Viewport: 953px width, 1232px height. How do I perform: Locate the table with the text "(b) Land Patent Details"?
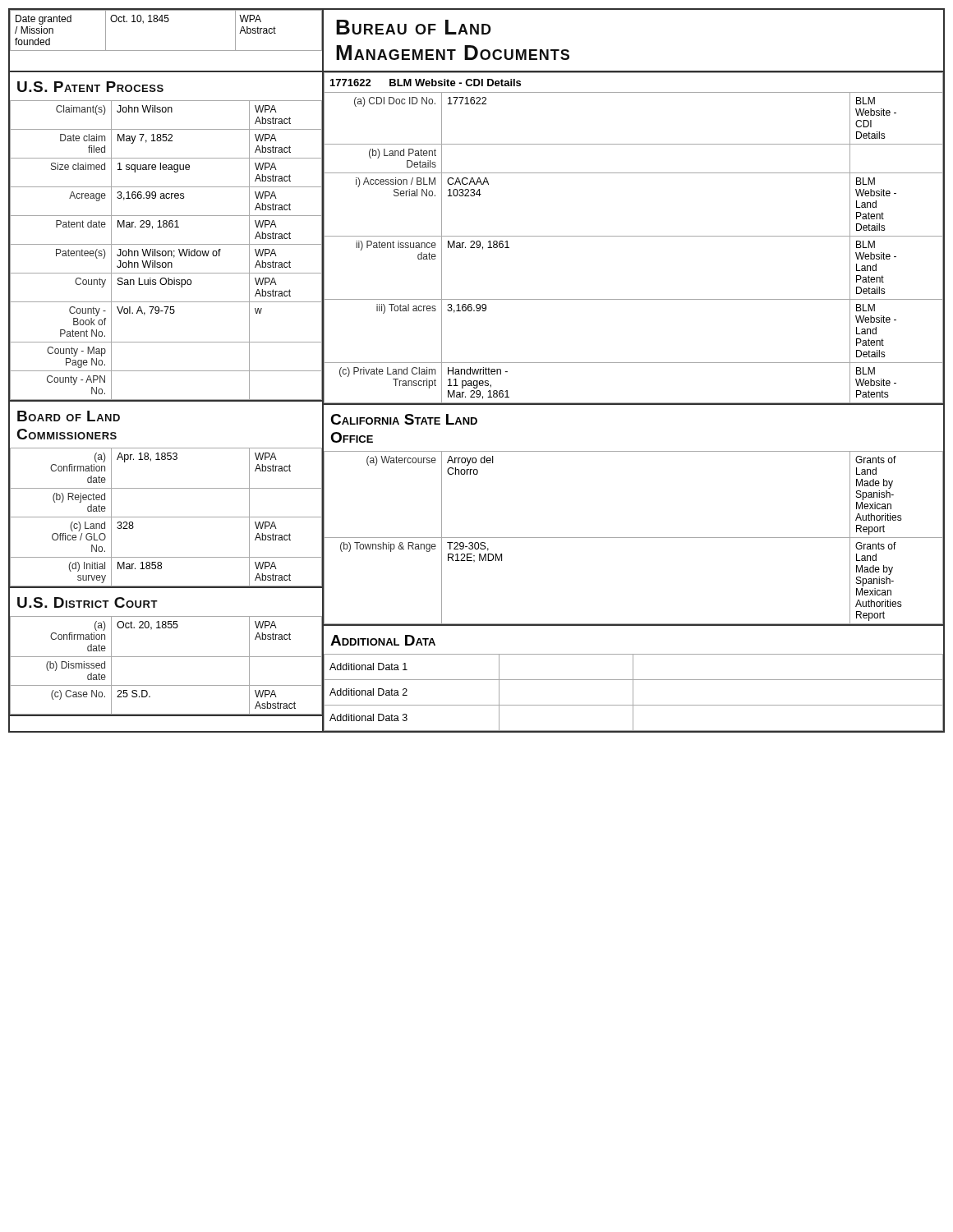pyautogui.click(x=633, y=238)
